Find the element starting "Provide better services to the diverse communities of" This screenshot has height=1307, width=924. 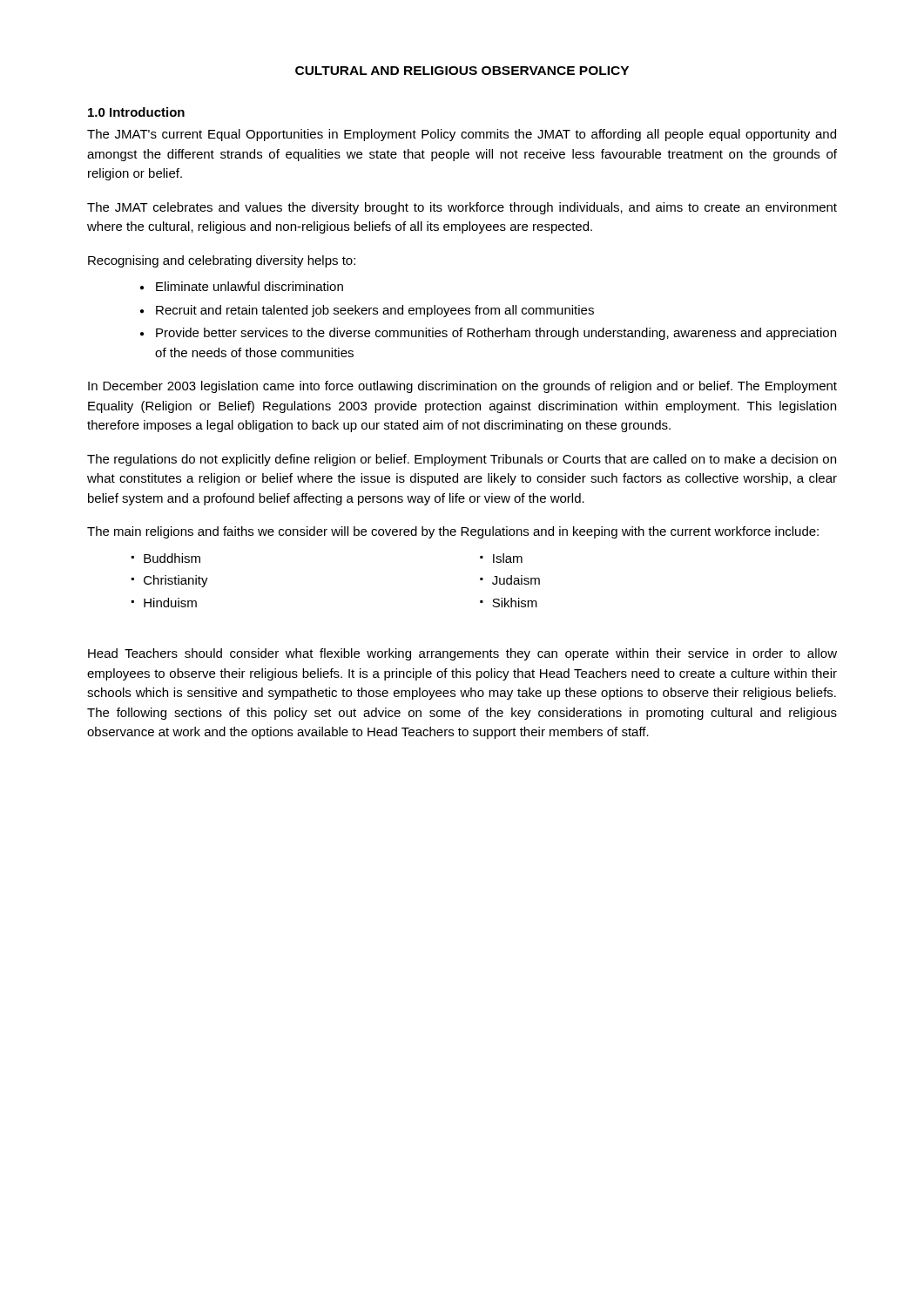(x=496, y=342)
